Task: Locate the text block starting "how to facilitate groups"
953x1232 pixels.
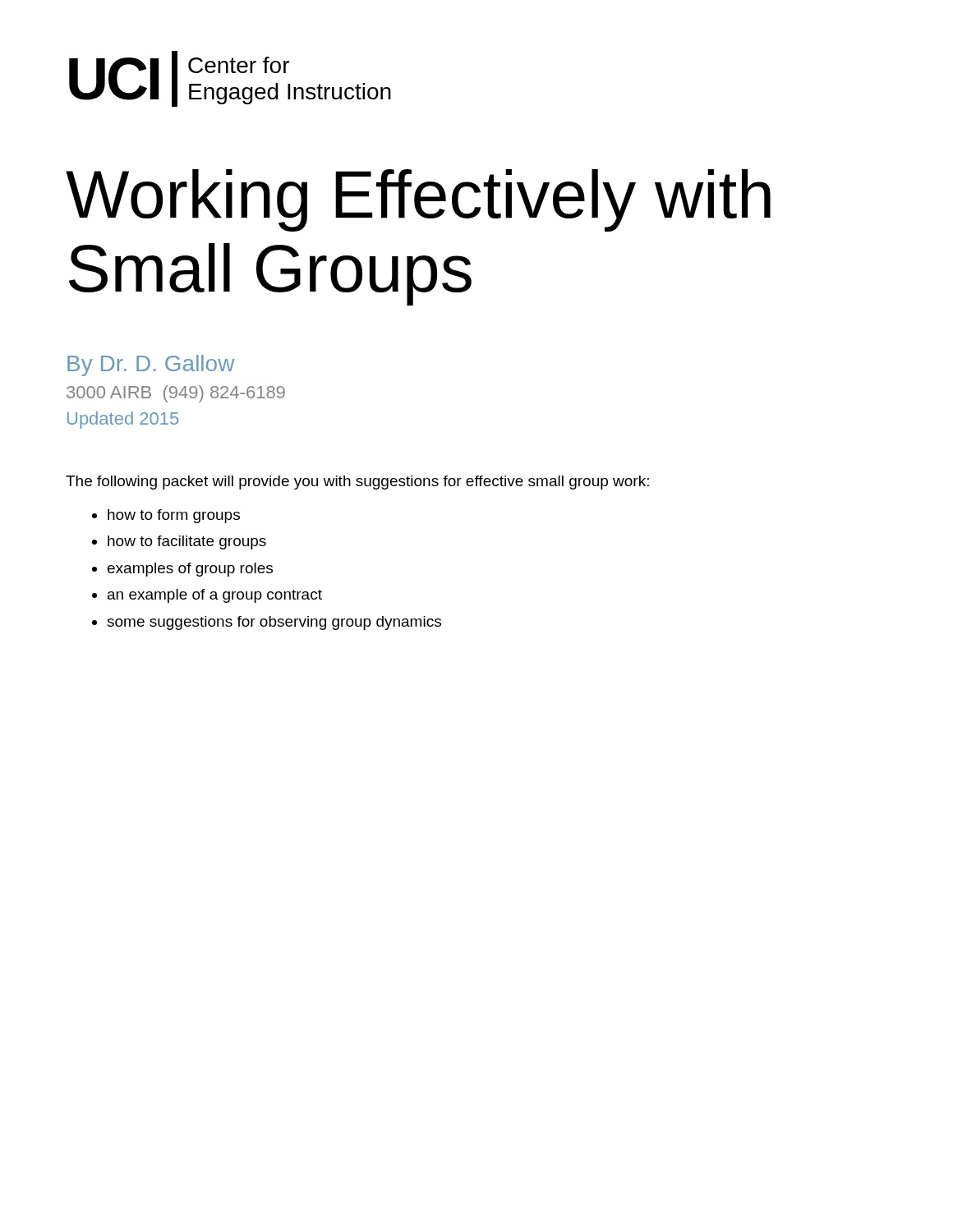Action: [x=187, y=541]
